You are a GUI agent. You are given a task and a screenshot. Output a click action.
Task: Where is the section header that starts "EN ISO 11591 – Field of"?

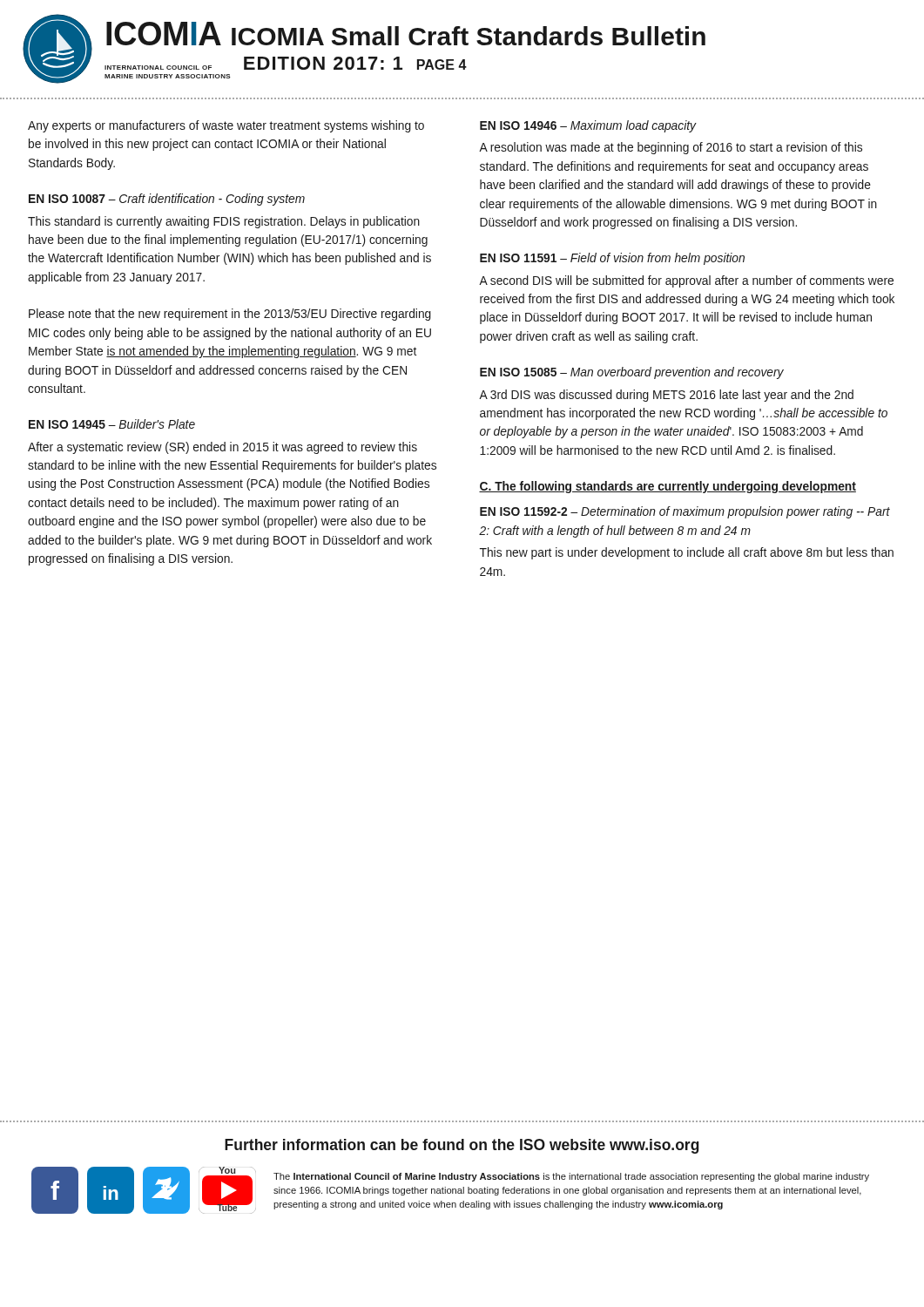click(612, 259)
